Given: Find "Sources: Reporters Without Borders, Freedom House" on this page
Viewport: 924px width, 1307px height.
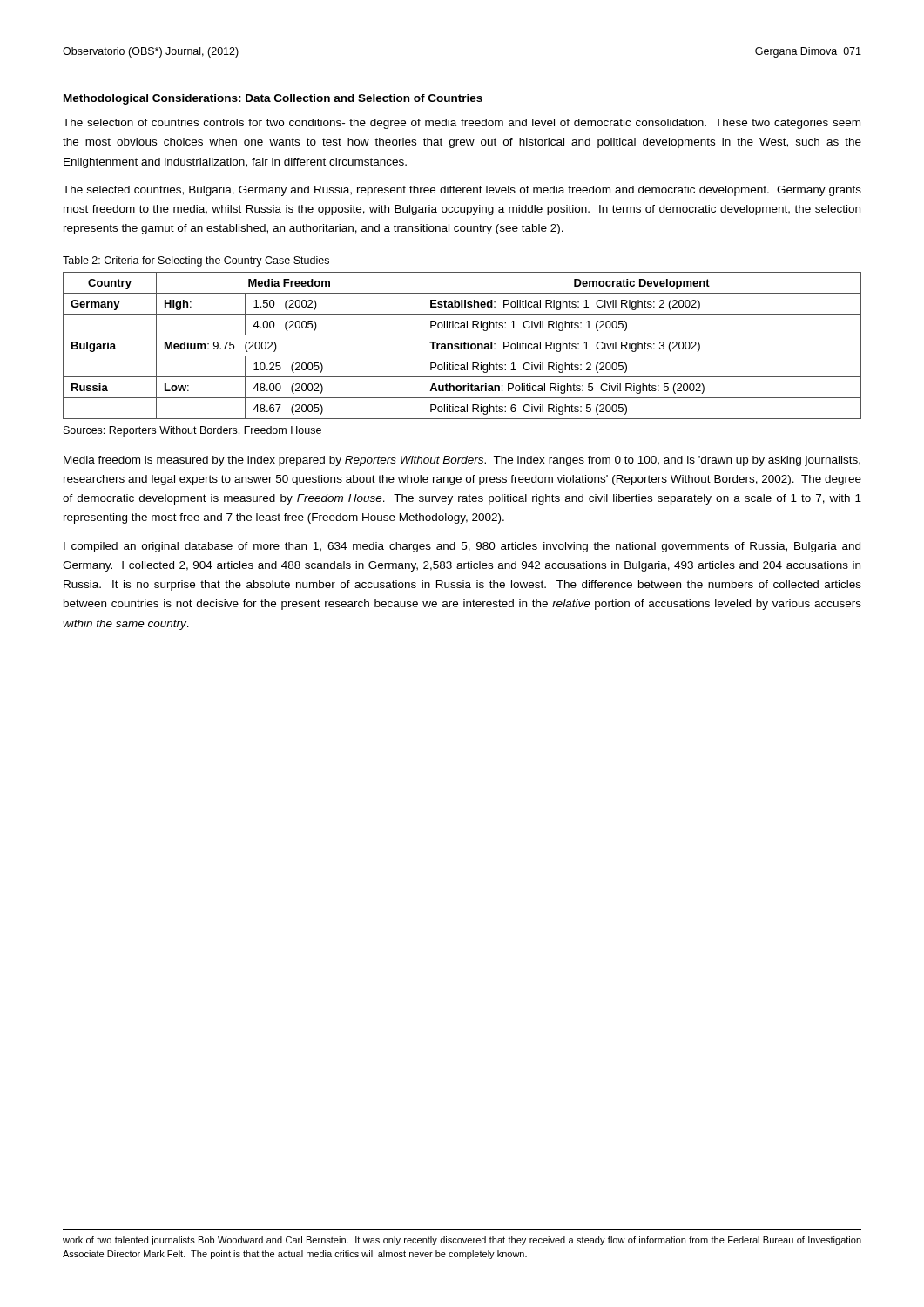Looking at the screenshot, I should tap(192, 430).
